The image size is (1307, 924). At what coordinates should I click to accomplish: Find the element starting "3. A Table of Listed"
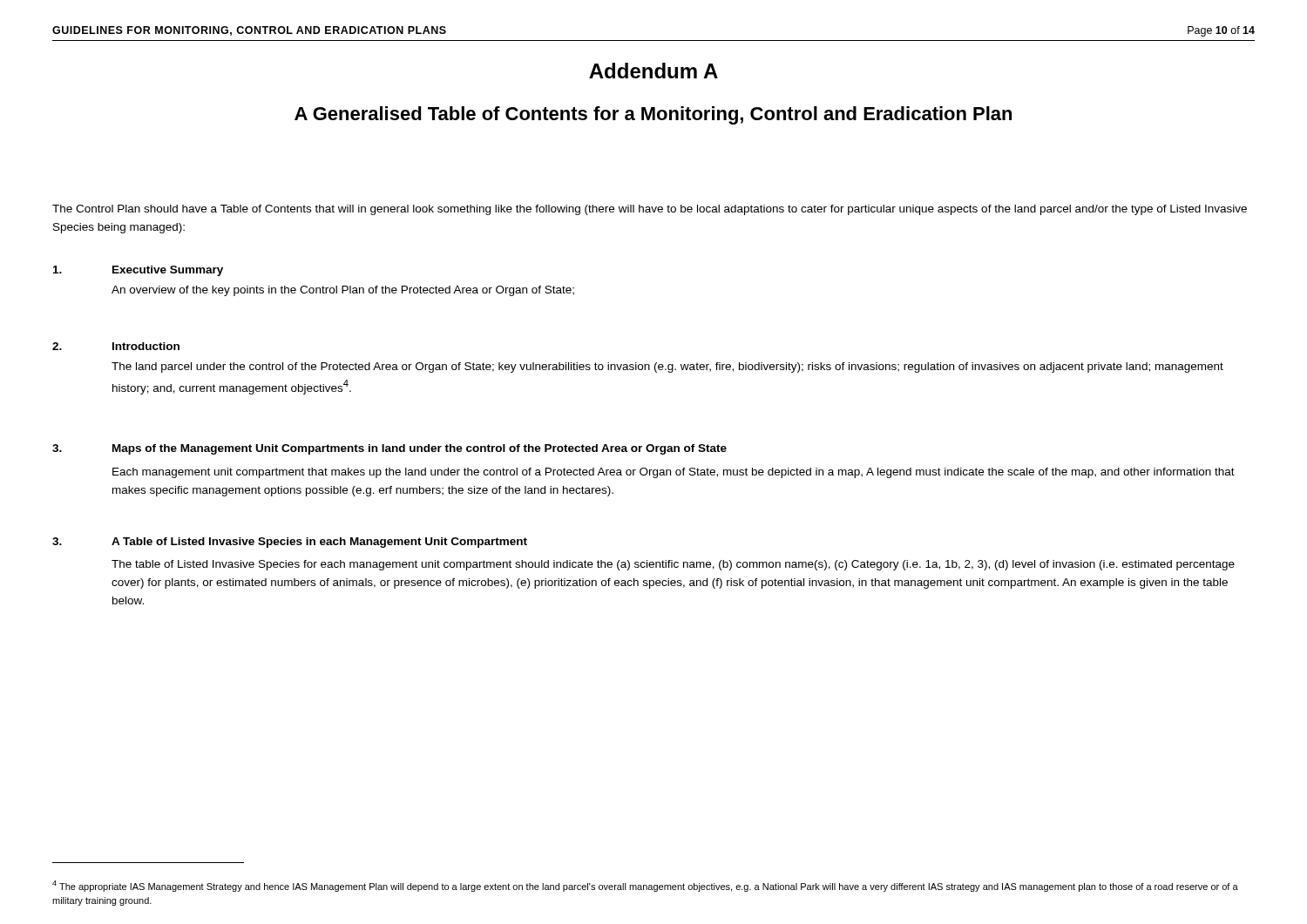(290, 543)
